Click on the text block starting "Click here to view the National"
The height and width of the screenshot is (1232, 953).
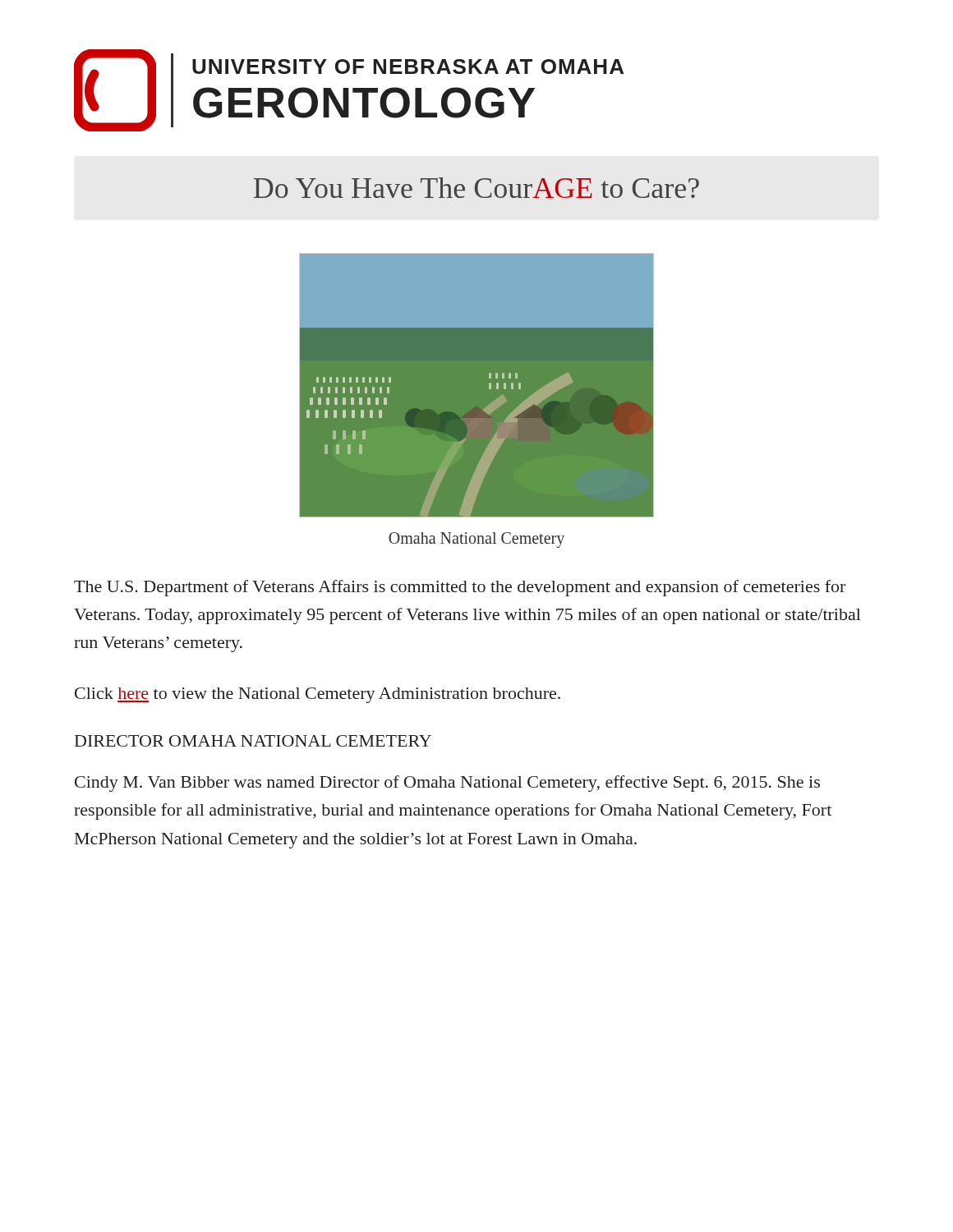pos(318,693)
